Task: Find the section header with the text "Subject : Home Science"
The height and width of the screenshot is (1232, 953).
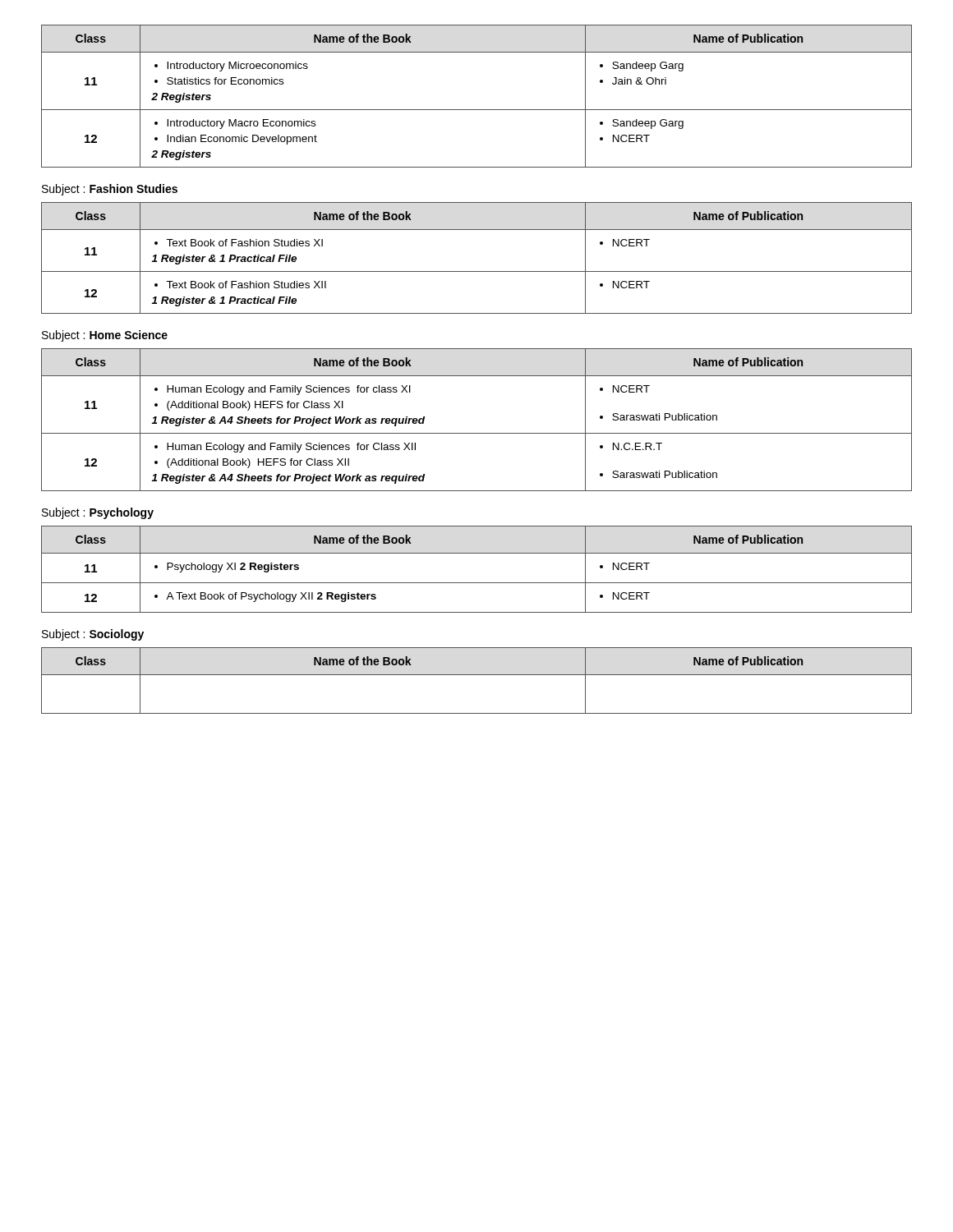Action: (x=104, y=335)
